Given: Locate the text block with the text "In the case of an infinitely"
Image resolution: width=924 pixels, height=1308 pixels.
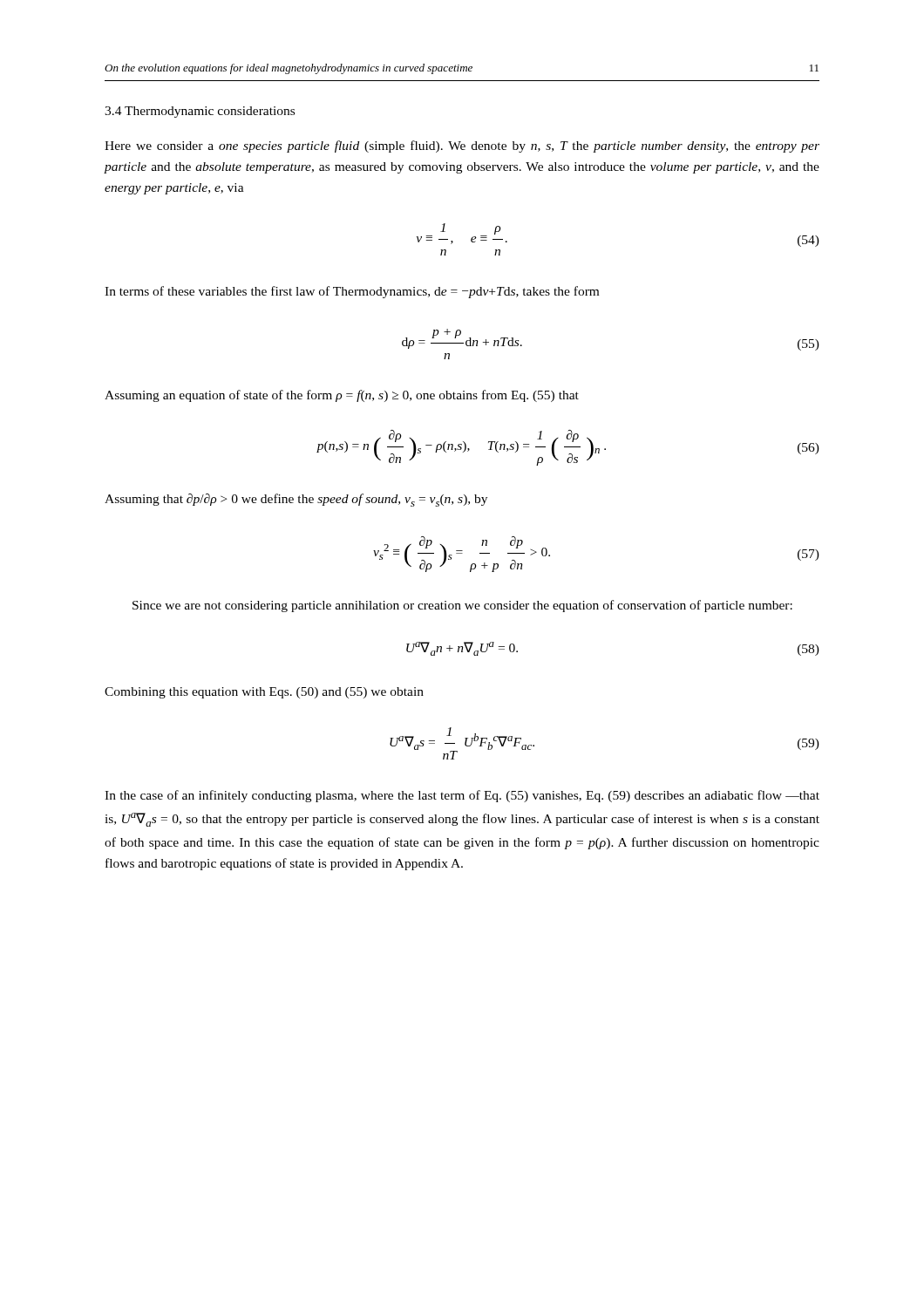Looking at the screenshot, I should [462, 829].
